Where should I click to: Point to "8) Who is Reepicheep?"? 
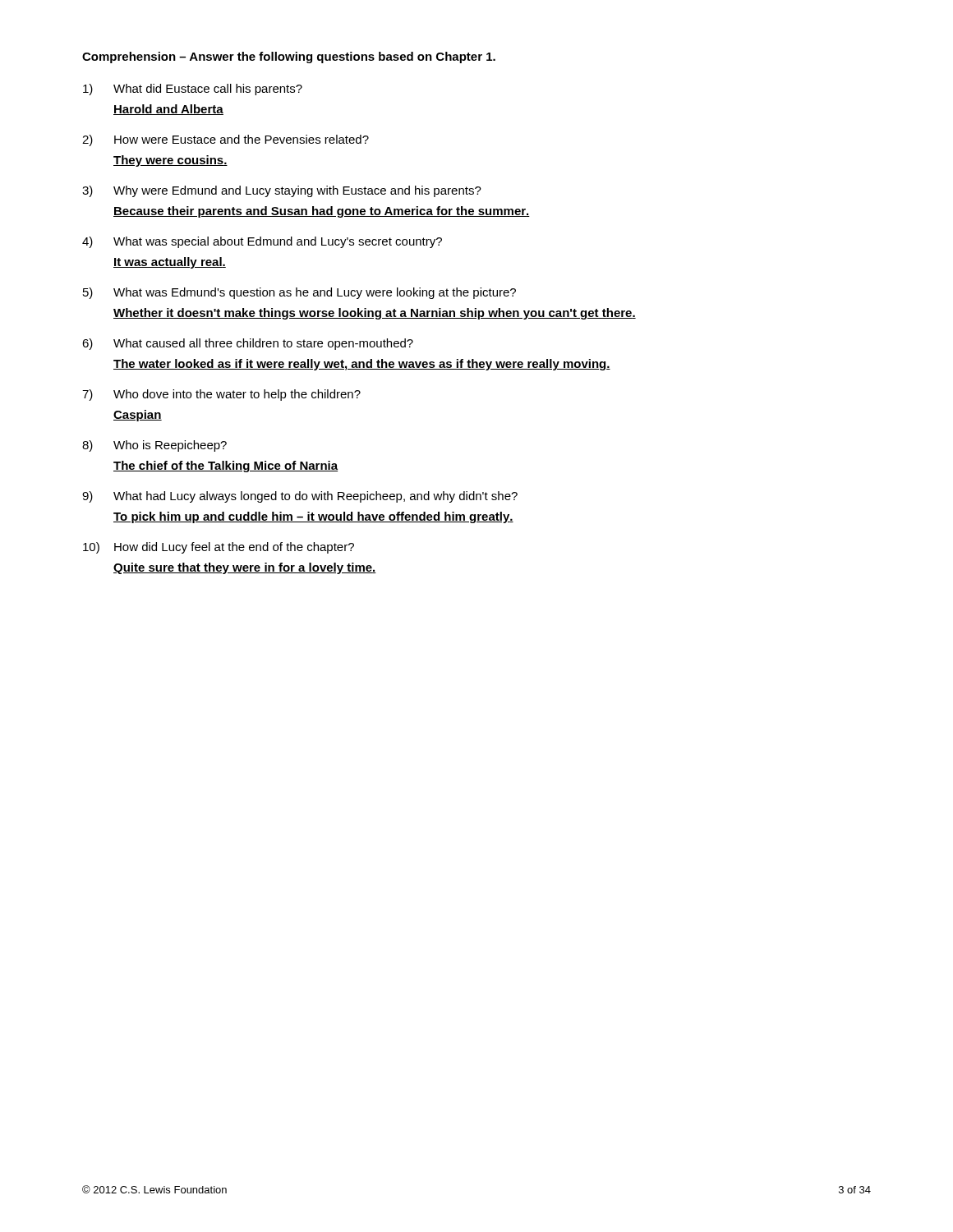coord(154,446)
